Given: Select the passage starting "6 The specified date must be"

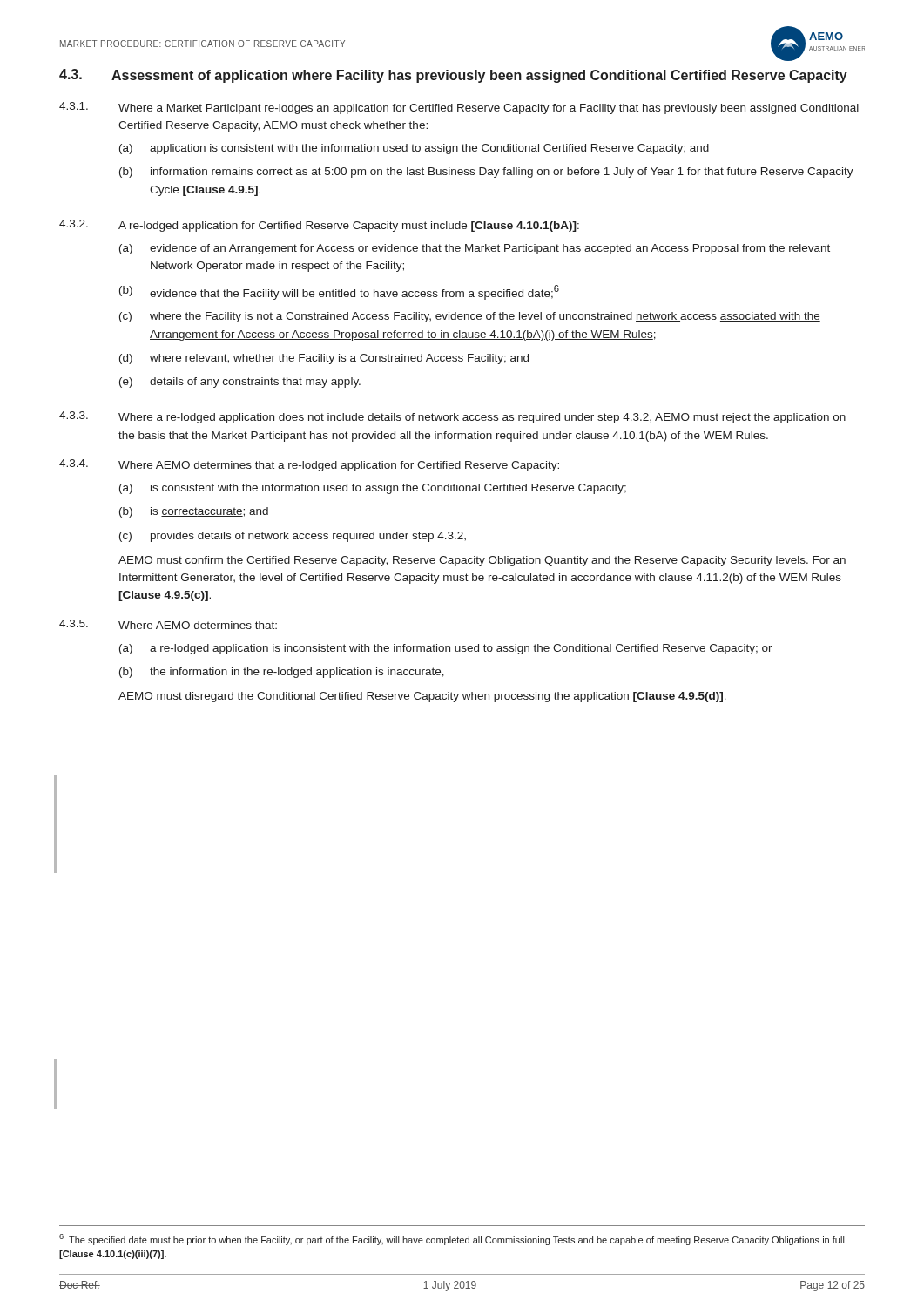Looking at the screenshot, I should pyautogui.click(x=462, y=1247).
